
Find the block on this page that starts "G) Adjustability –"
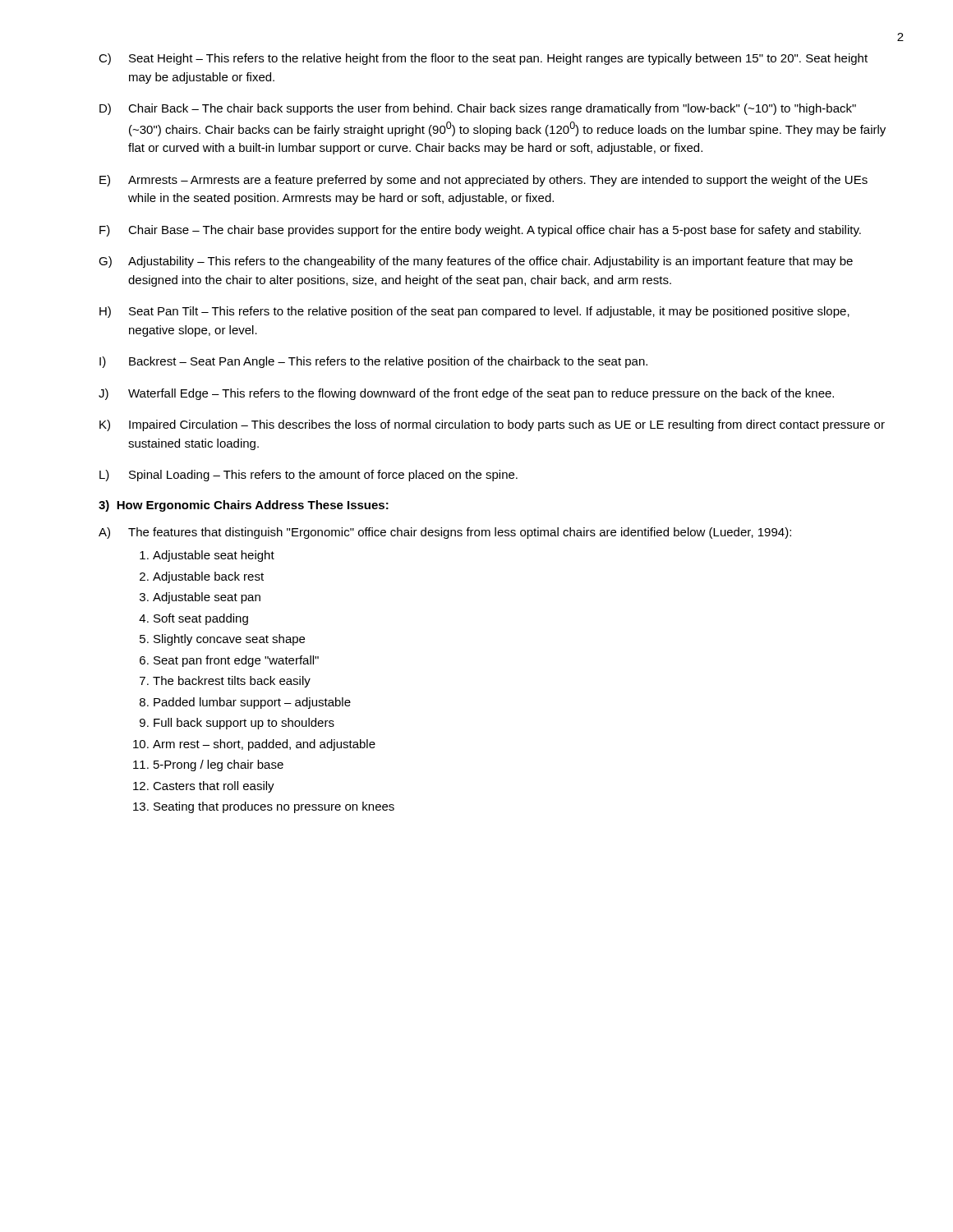pos(493,271)
